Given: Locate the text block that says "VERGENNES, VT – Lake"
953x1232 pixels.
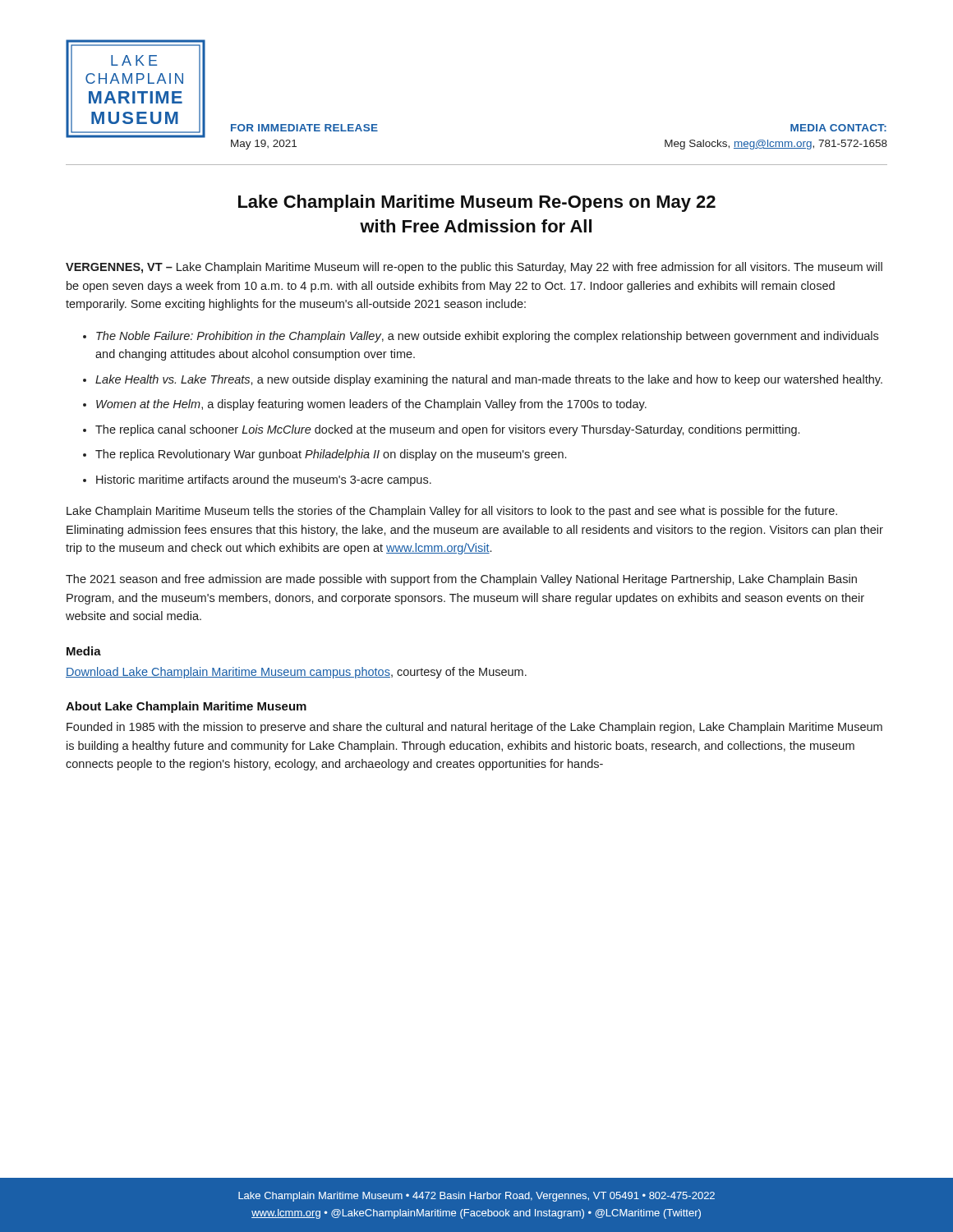Looking at the screenshot, I should click(x=474, y=286).
